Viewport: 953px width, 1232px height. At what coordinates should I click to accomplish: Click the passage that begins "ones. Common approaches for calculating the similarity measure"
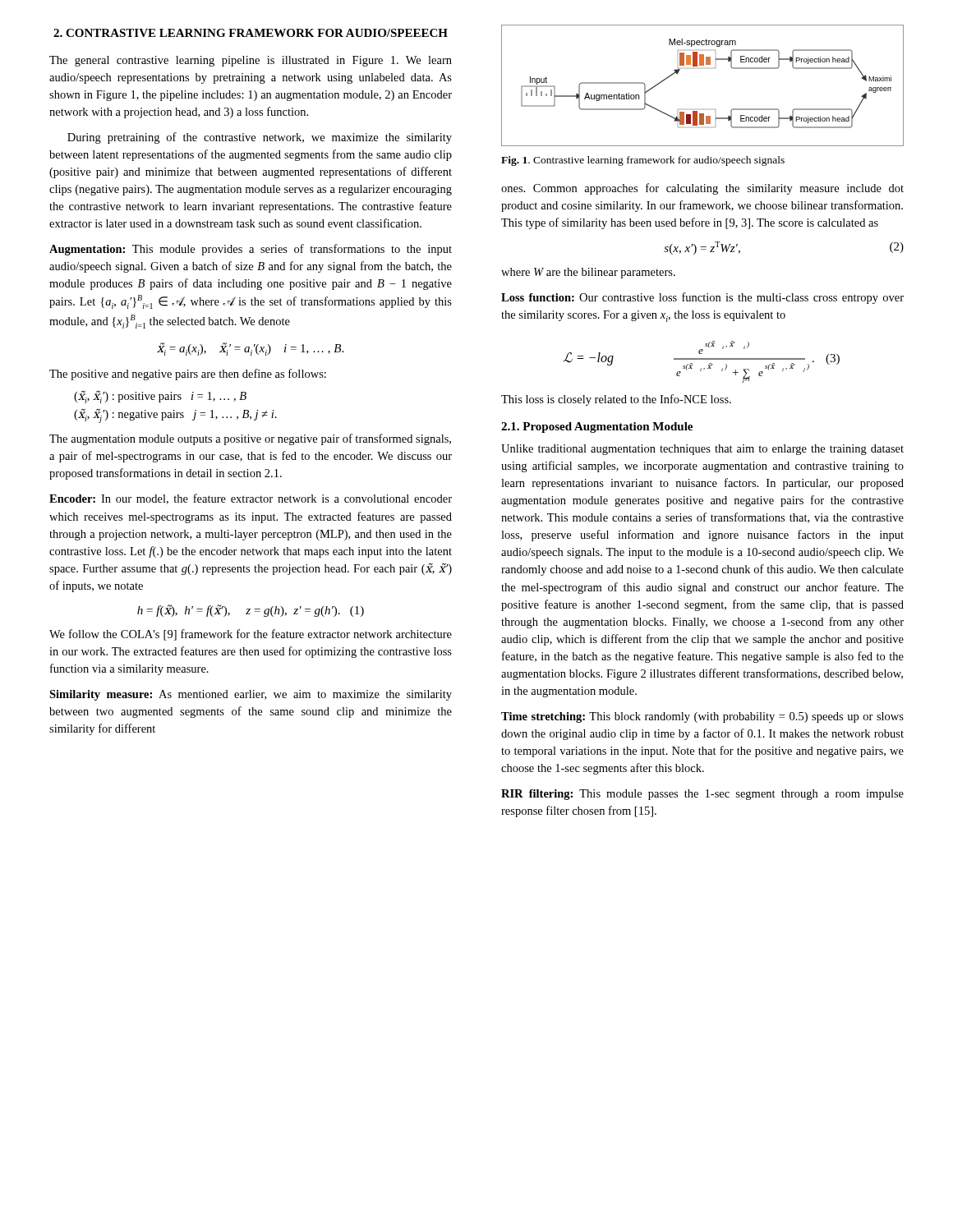click(x=702, y=205)
